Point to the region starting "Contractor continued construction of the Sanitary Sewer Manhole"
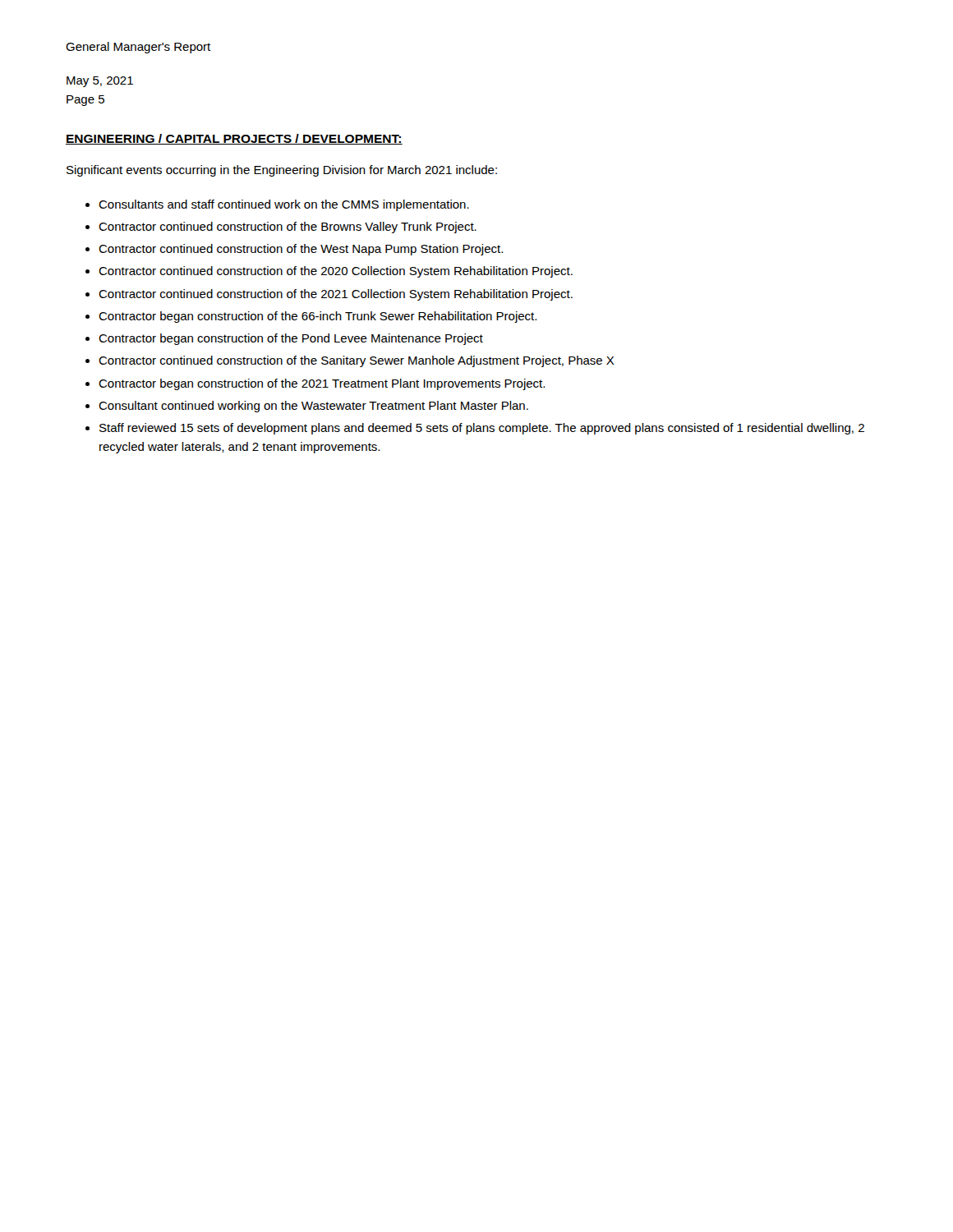 click(x=356, y=360)
